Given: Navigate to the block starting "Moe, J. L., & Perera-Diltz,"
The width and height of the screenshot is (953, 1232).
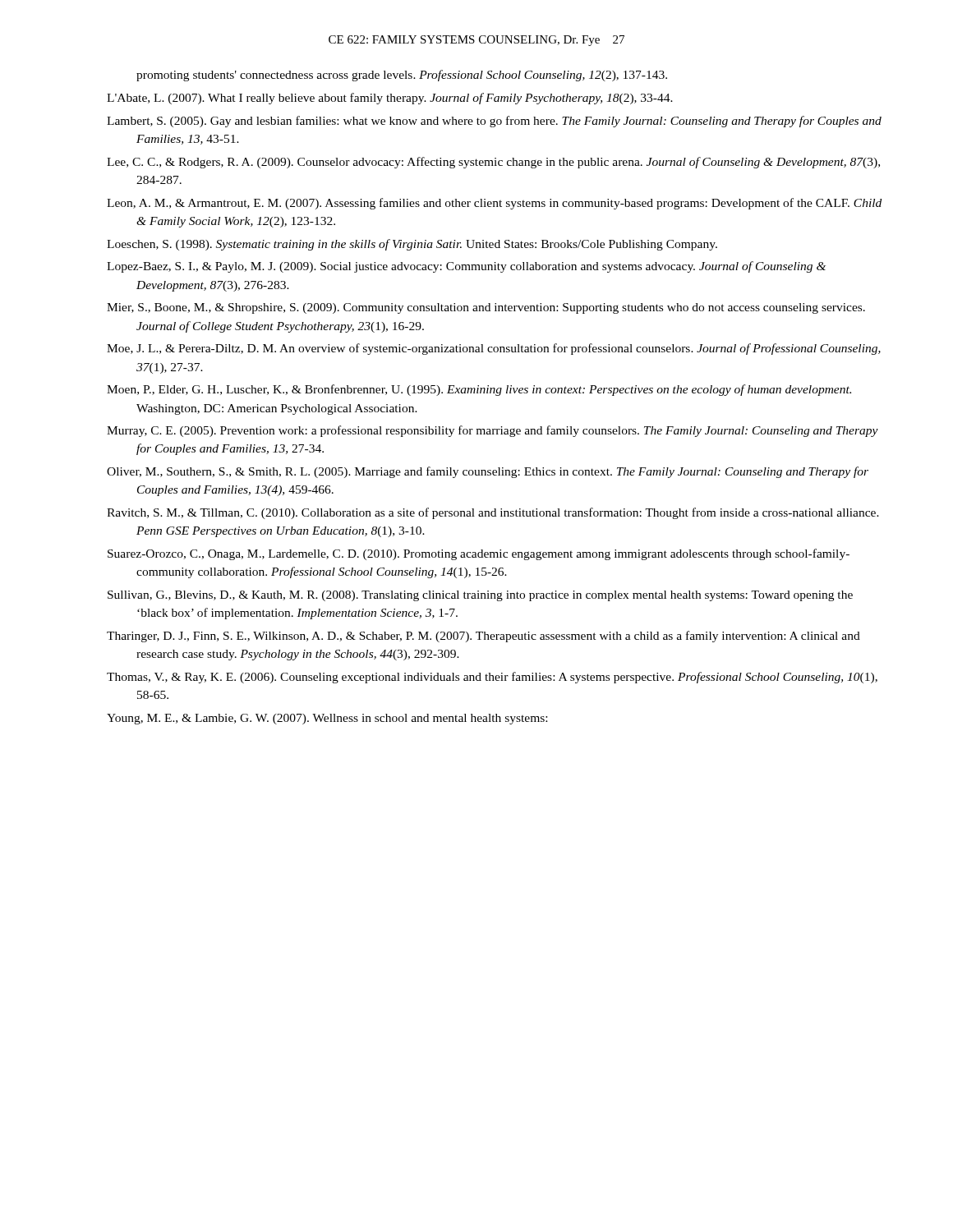Looking at the screenshot, I should click(x=497, y=358).
